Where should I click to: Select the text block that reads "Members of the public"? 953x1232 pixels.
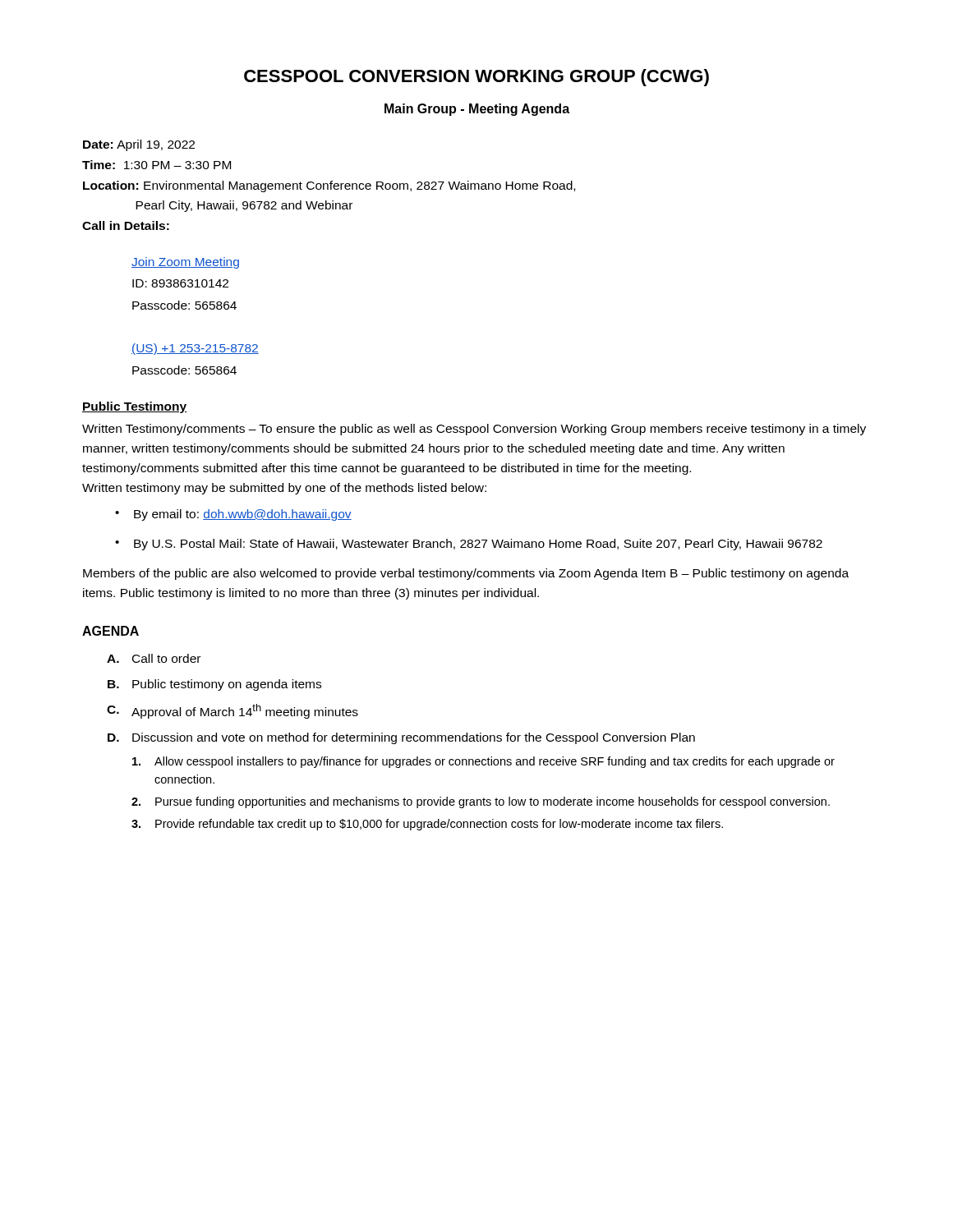465,583
